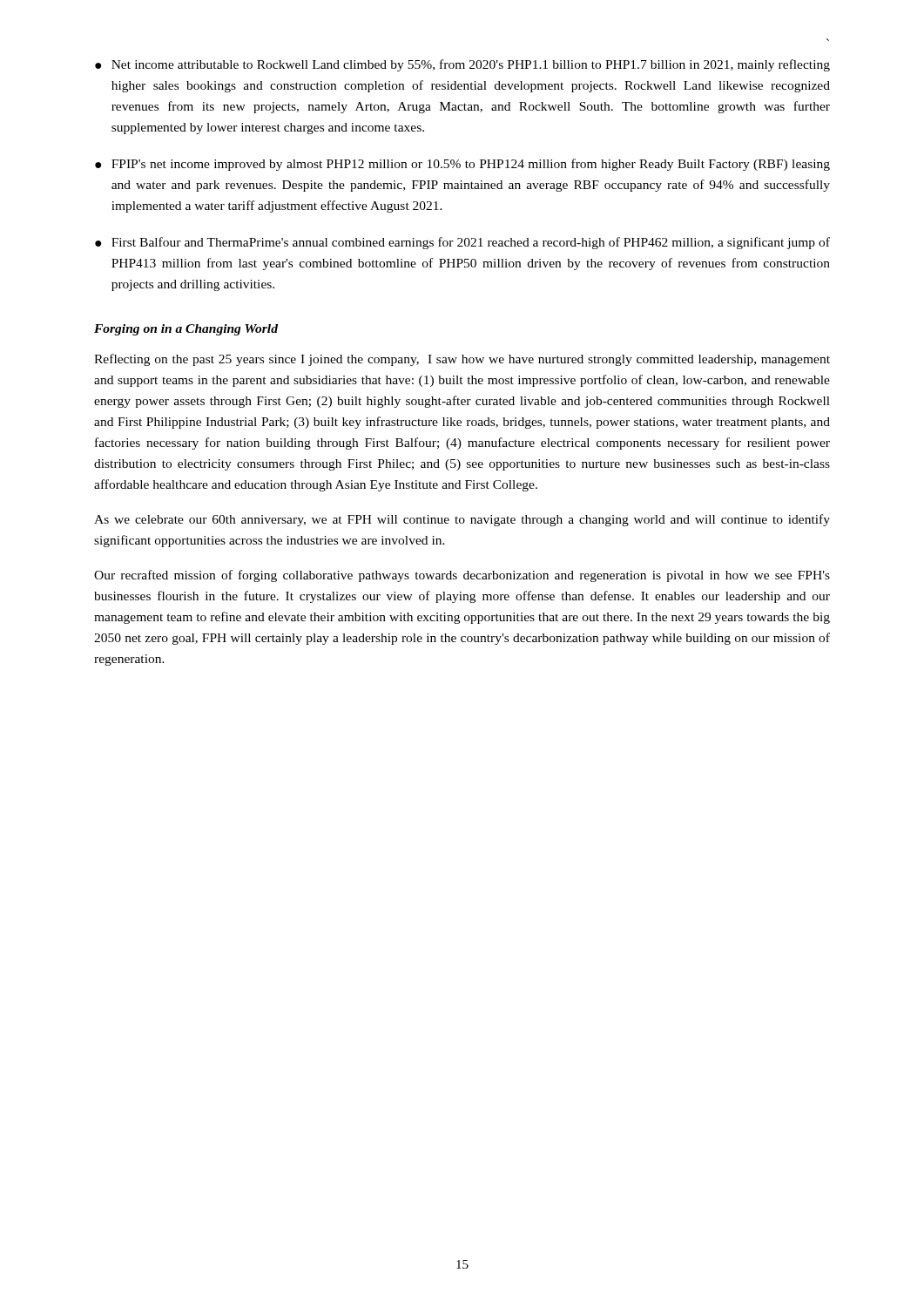
Task: Find the list item containing "● FPIP's net income improved"
Action: click(462, 185)
